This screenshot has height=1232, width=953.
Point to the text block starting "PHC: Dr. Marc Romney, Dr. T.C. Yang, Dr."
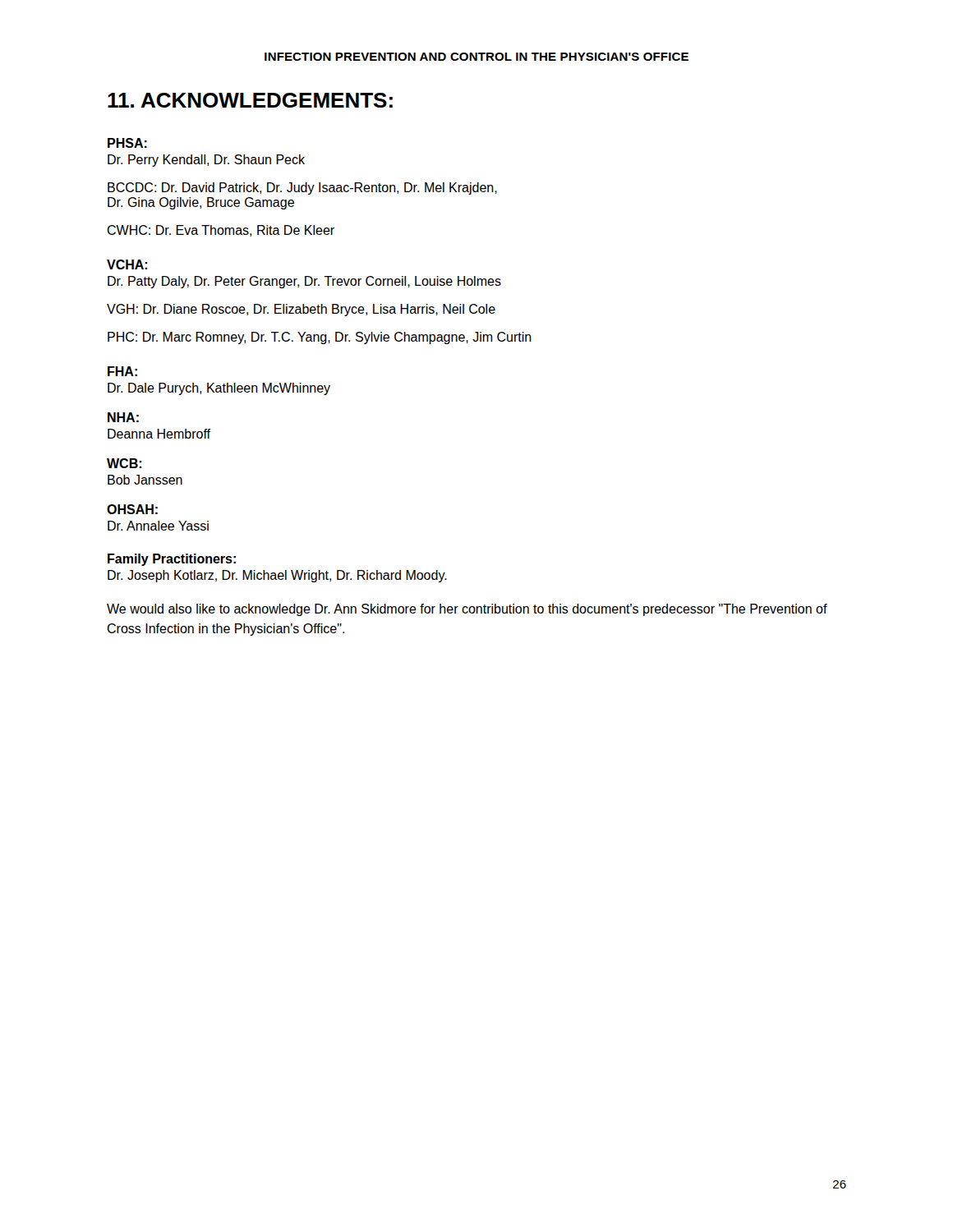tap(319, 337)
